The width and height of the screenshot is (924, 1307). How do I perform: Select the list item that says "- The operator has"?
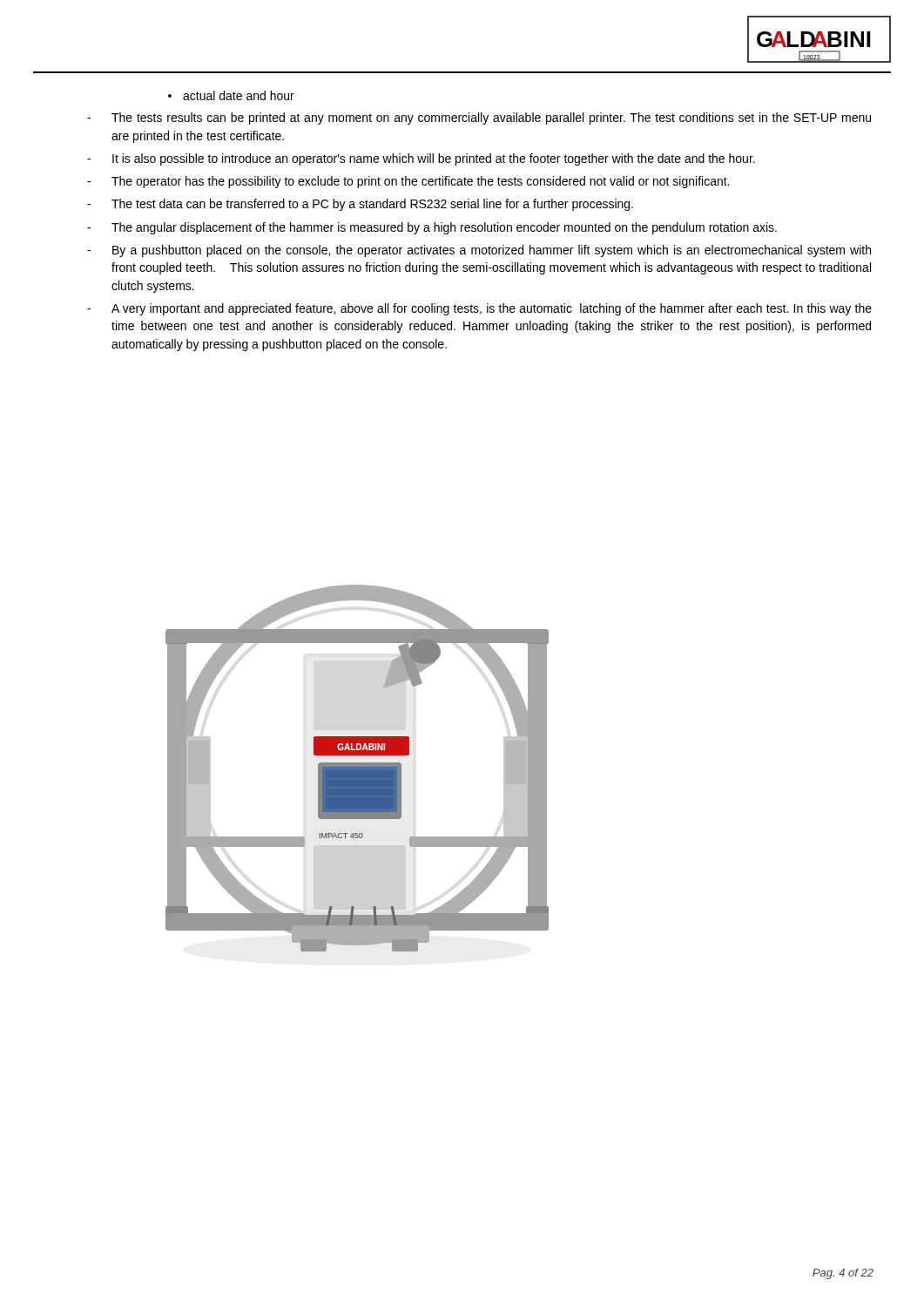[x=479, y=182]
